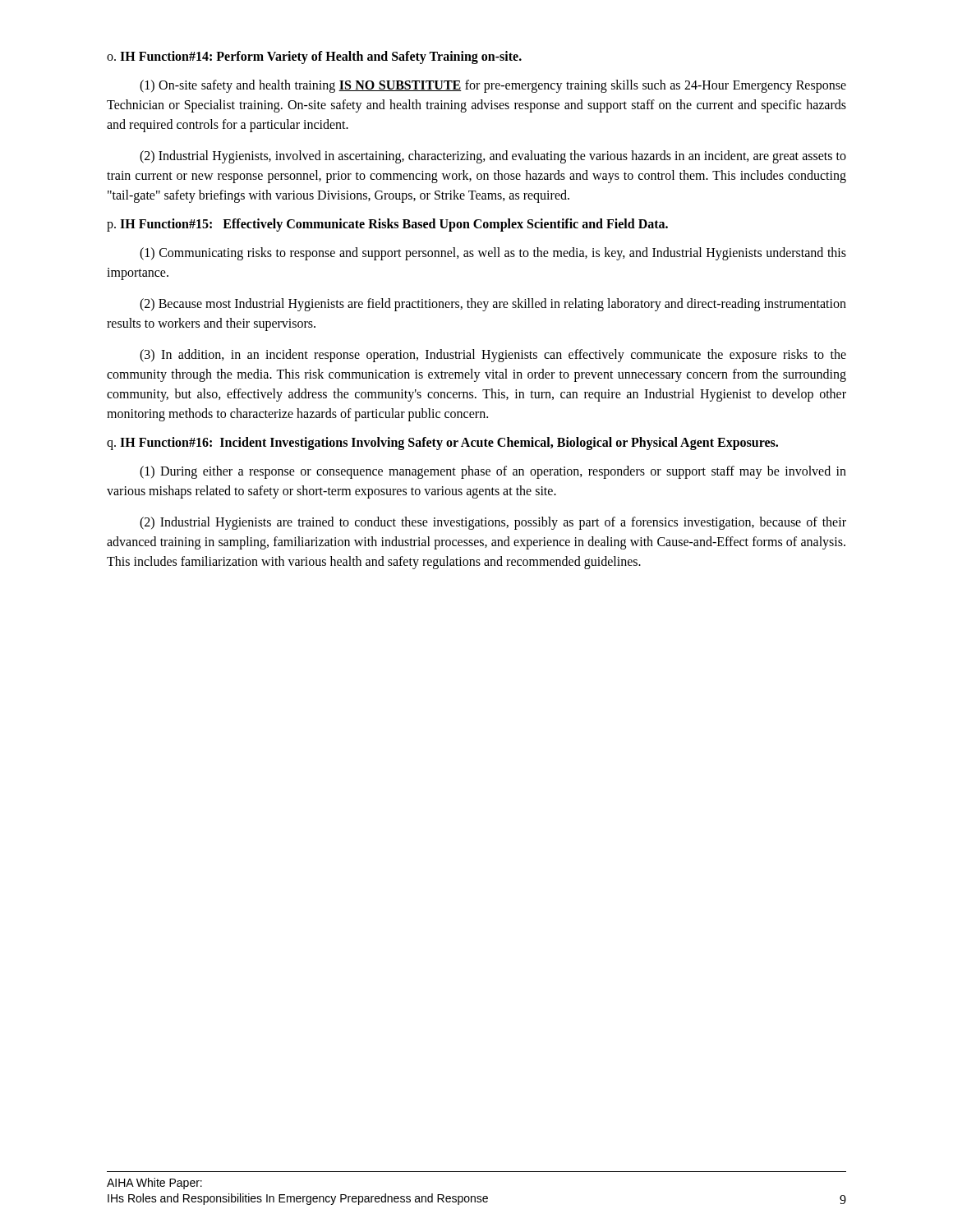Locate the text starting "o. IH Function#14: Perform"
The image size is (953, 1232).
point(314,56)
